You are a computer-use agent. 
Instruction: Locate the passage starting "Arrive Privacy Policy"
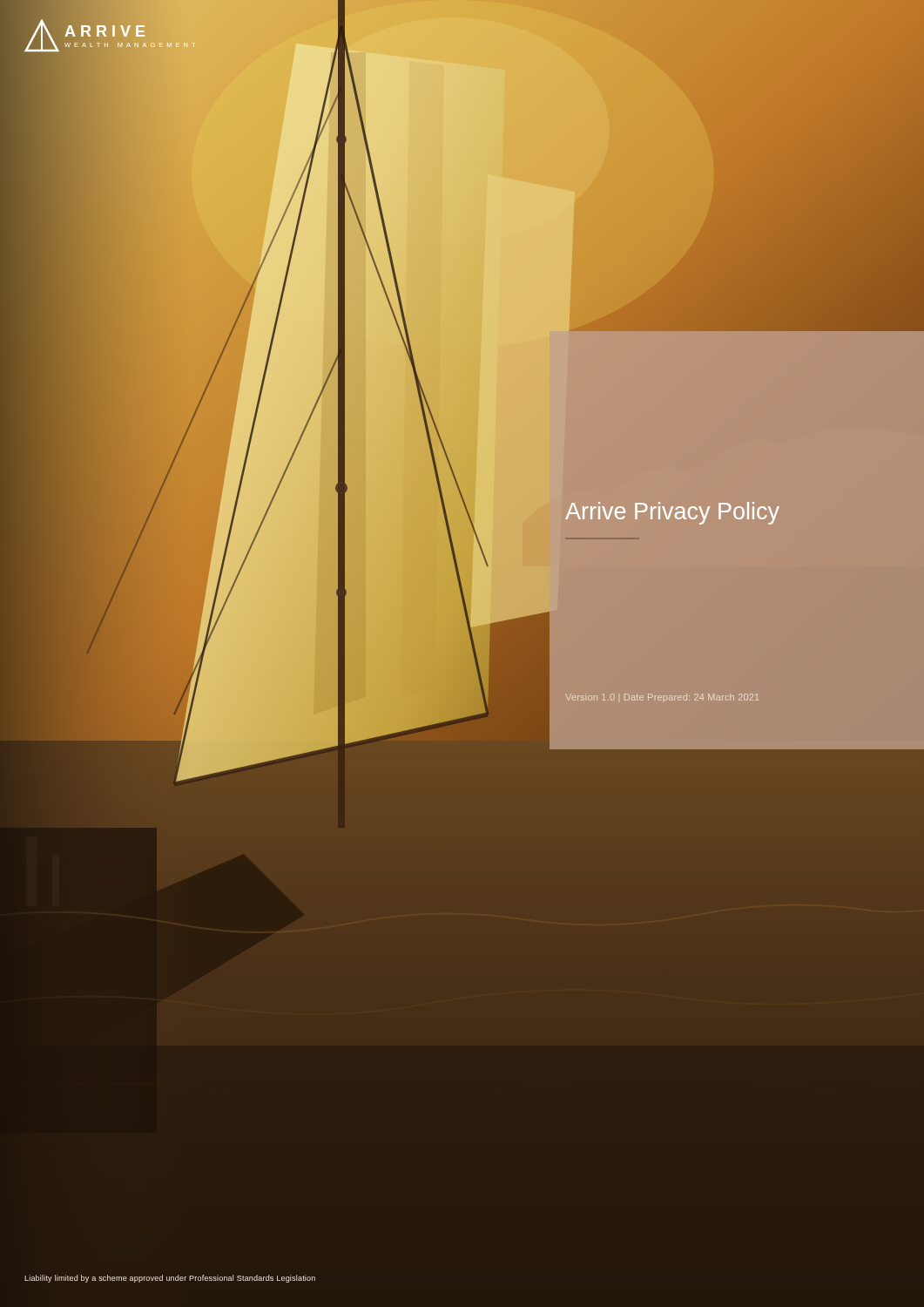[x=726, y=518]
